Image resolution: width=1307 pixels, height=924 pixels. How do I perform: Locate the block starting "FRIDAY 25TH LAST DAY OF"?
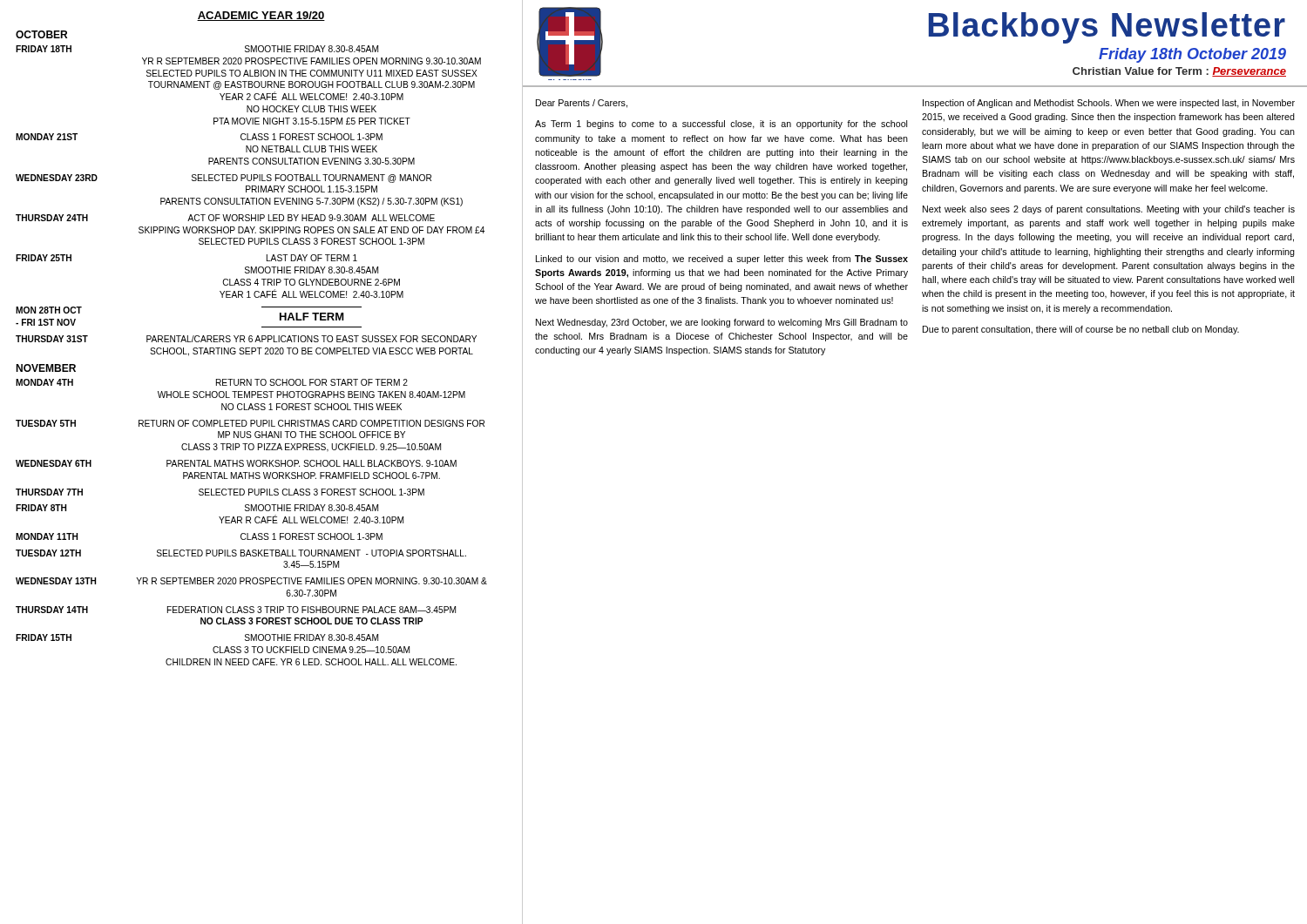pos(261,277)
